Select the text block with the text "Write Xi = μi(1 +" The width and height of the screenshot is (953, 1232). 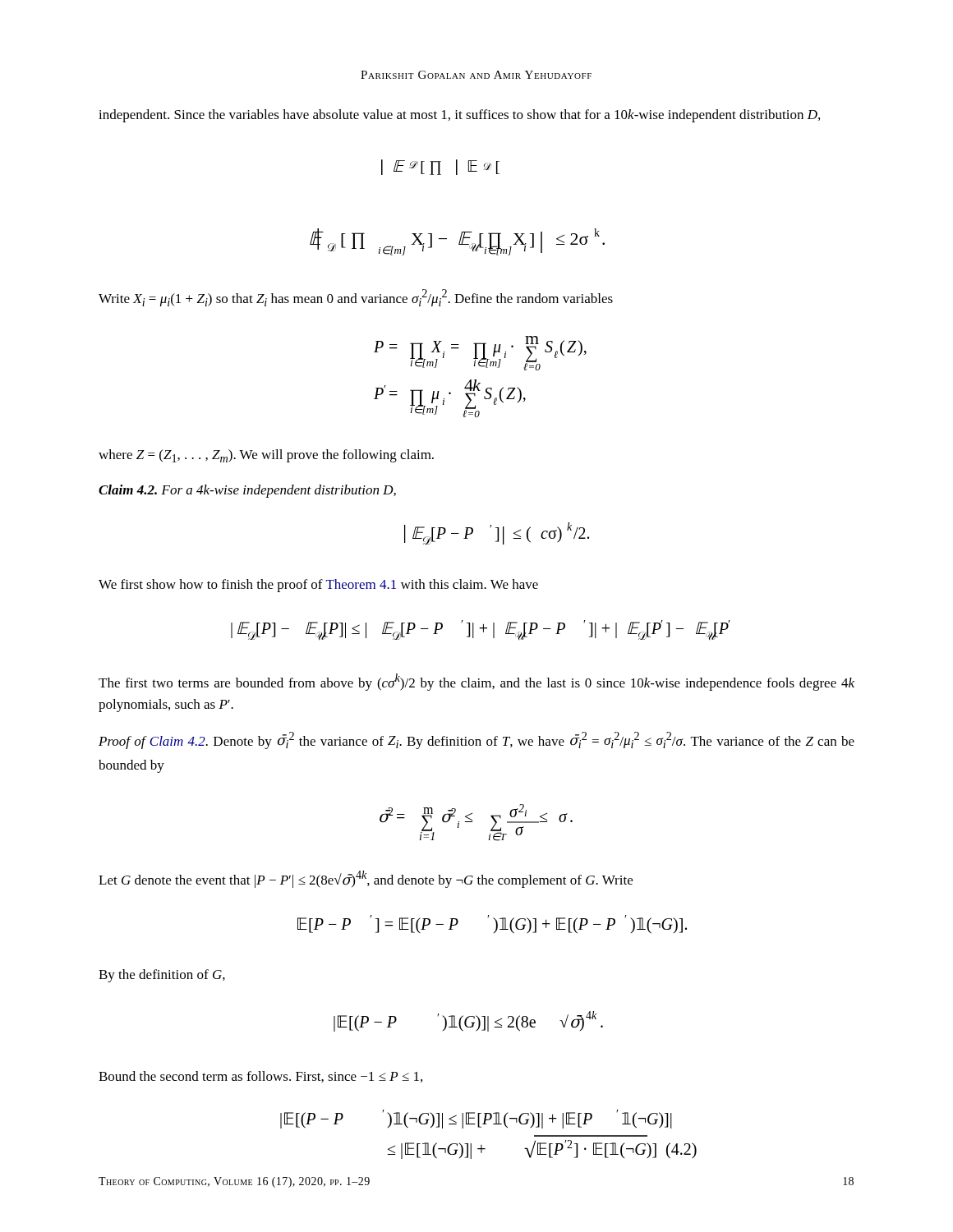pos(356,298)
